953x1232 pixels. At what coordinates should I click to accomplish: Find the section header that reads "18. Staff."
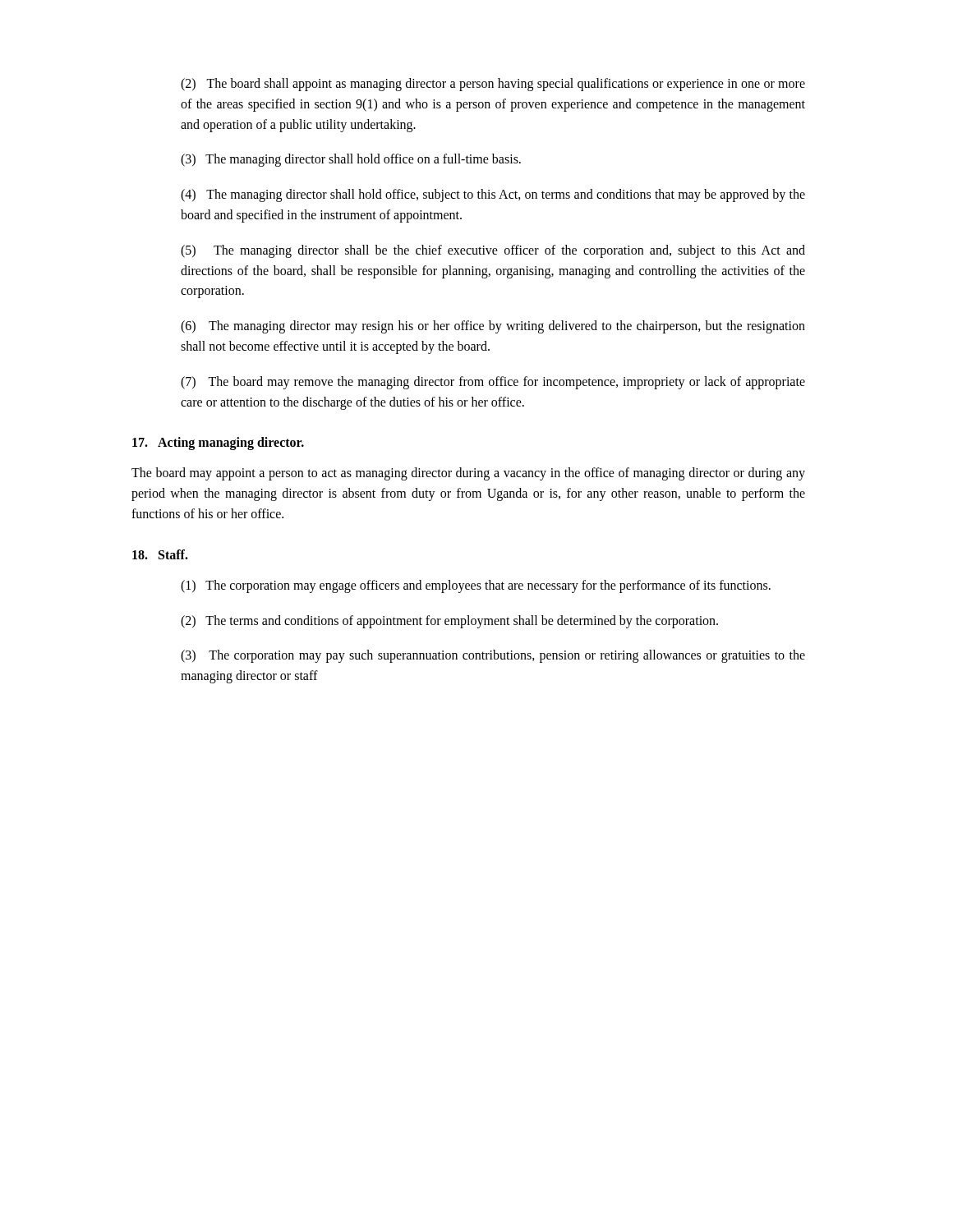click(160, 555)
